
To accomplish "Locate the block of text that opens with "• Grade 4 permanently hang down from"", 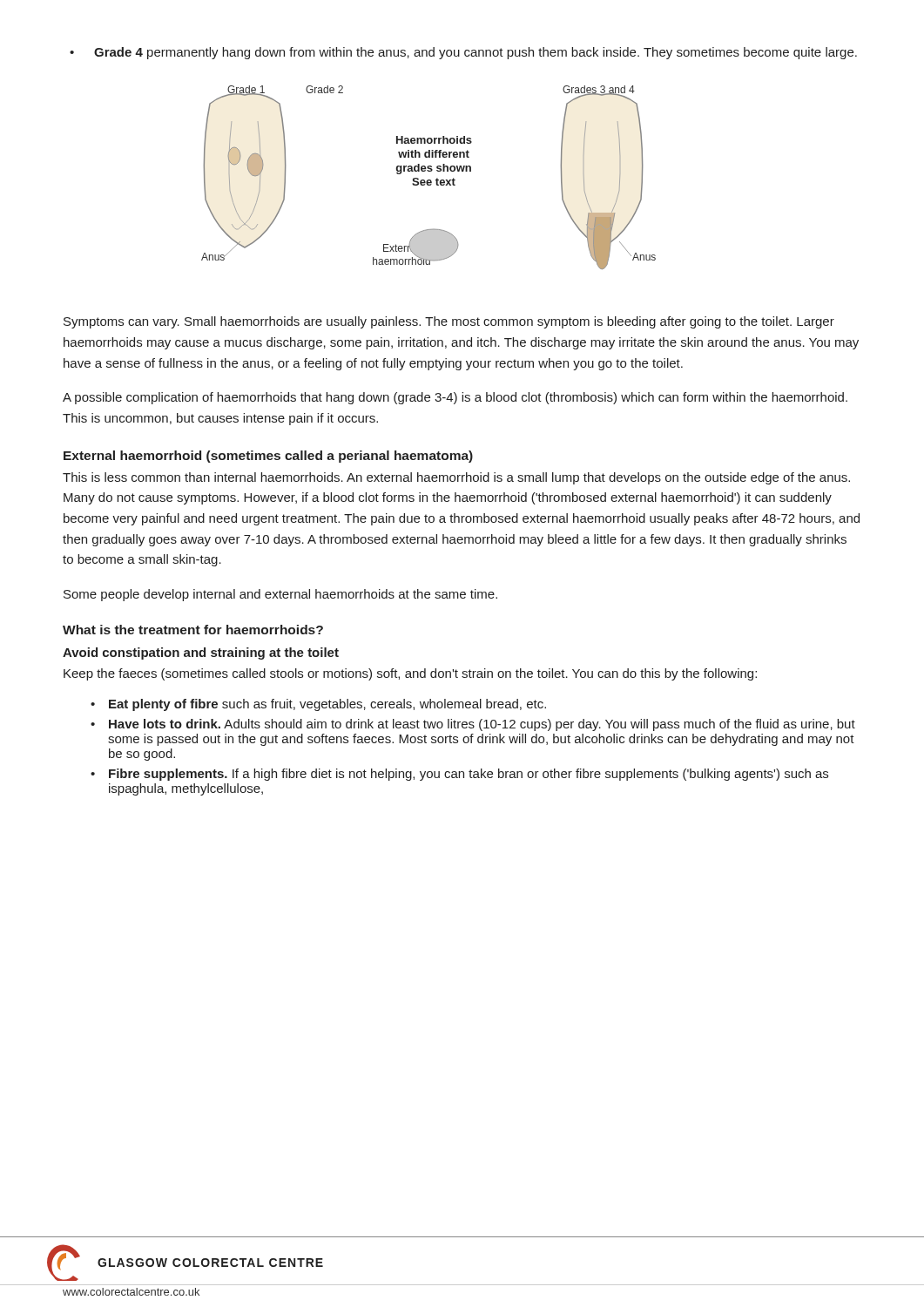I will pos(462,52).
